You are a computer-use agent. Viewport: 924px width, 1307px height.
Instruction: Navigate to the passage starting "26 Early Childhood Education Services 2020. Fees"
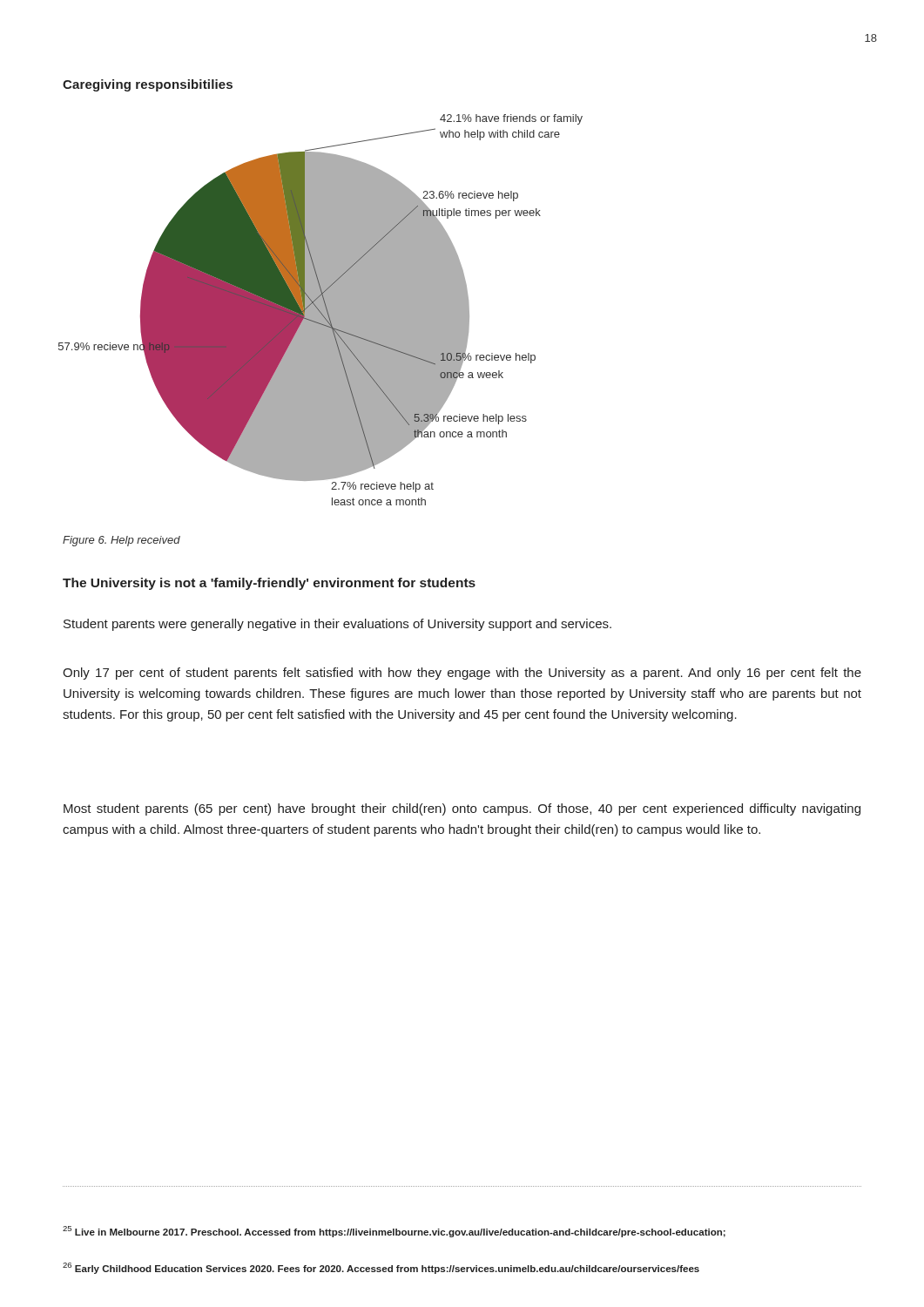tap(381, 1267)
